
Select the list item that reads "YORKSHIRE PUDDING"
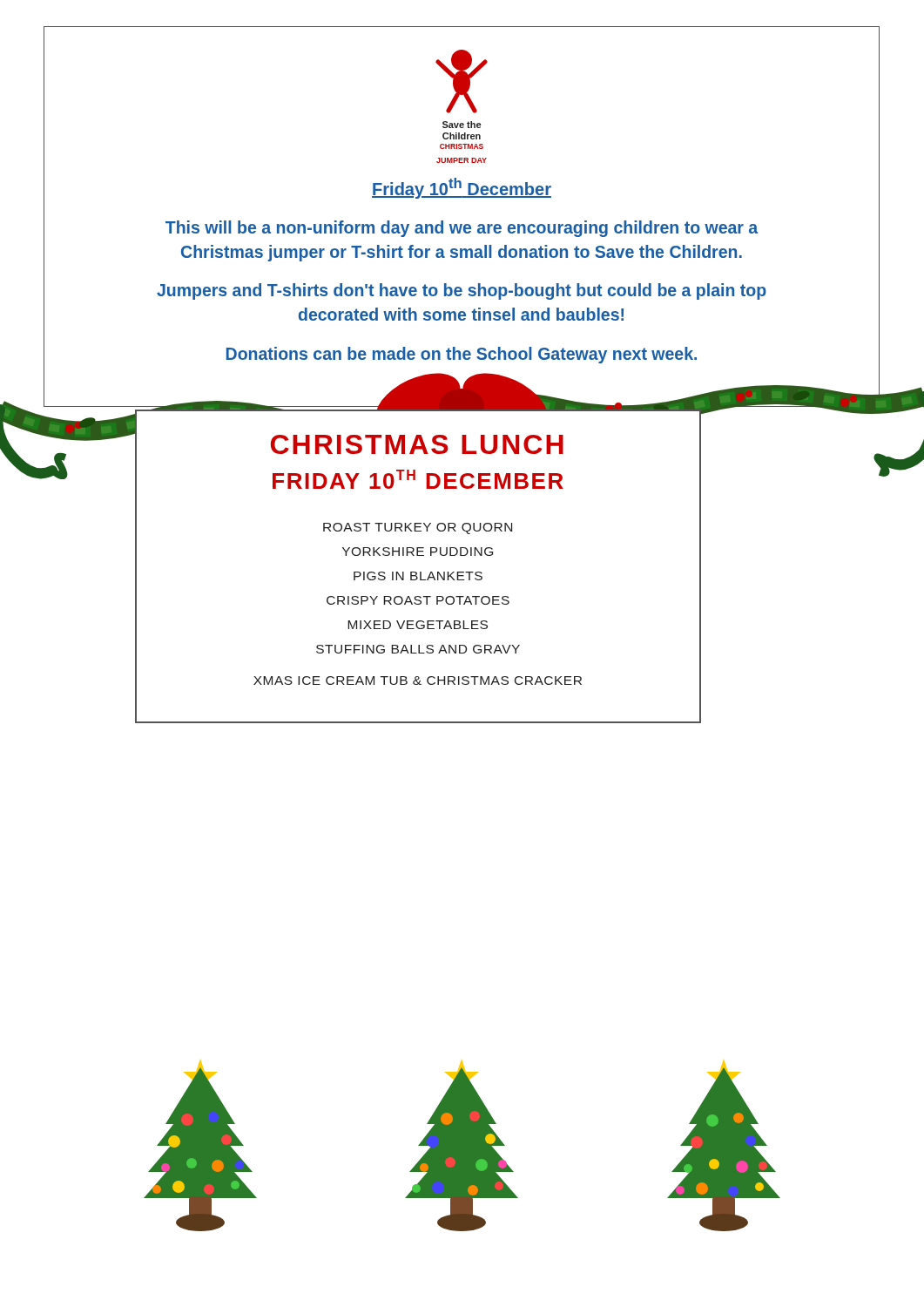(x=418, y=551)
